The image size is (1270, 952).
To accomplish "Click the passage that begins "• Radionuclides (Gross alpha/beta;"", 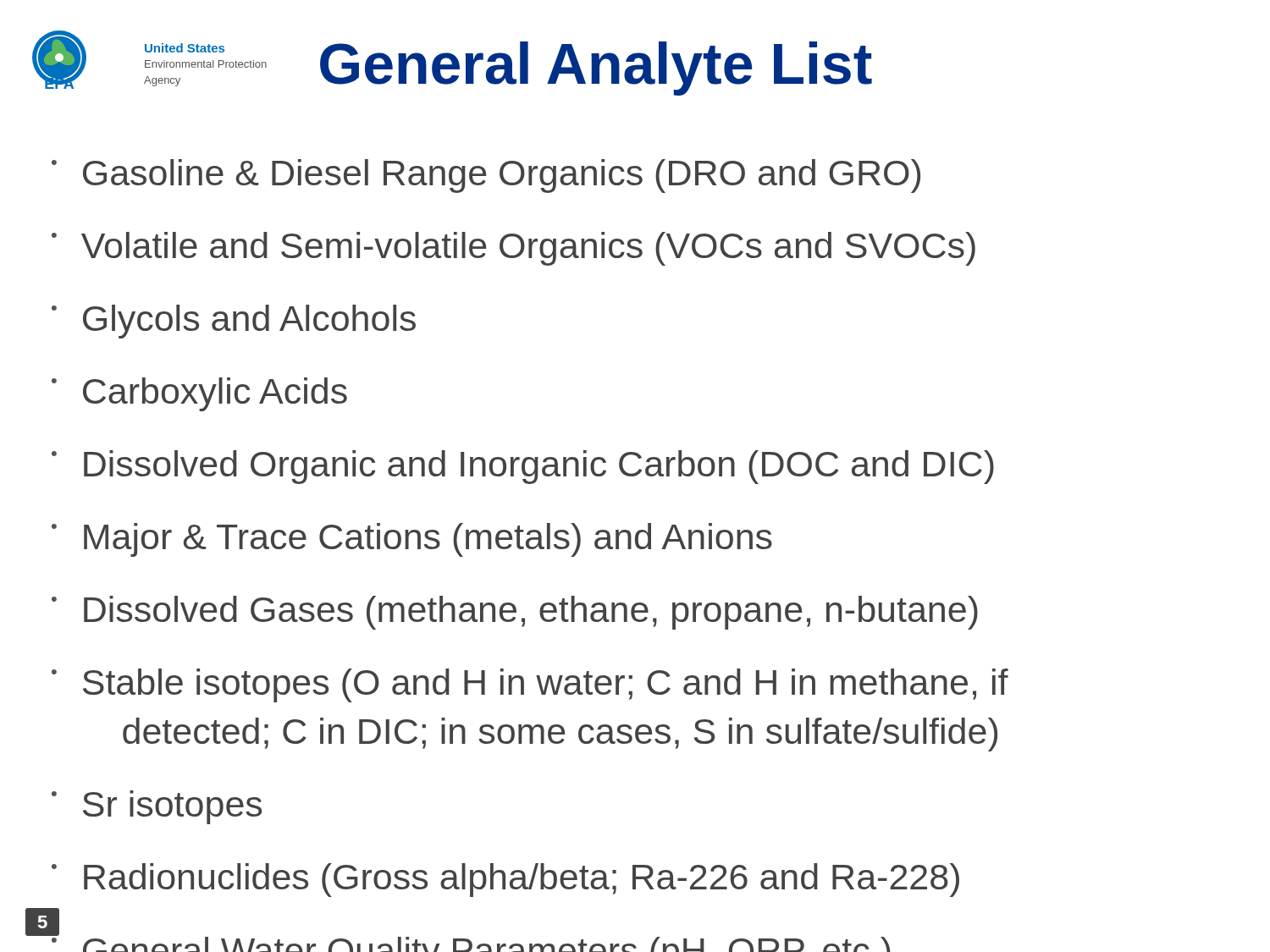I will pyautogui.click(x=506, y=877).
